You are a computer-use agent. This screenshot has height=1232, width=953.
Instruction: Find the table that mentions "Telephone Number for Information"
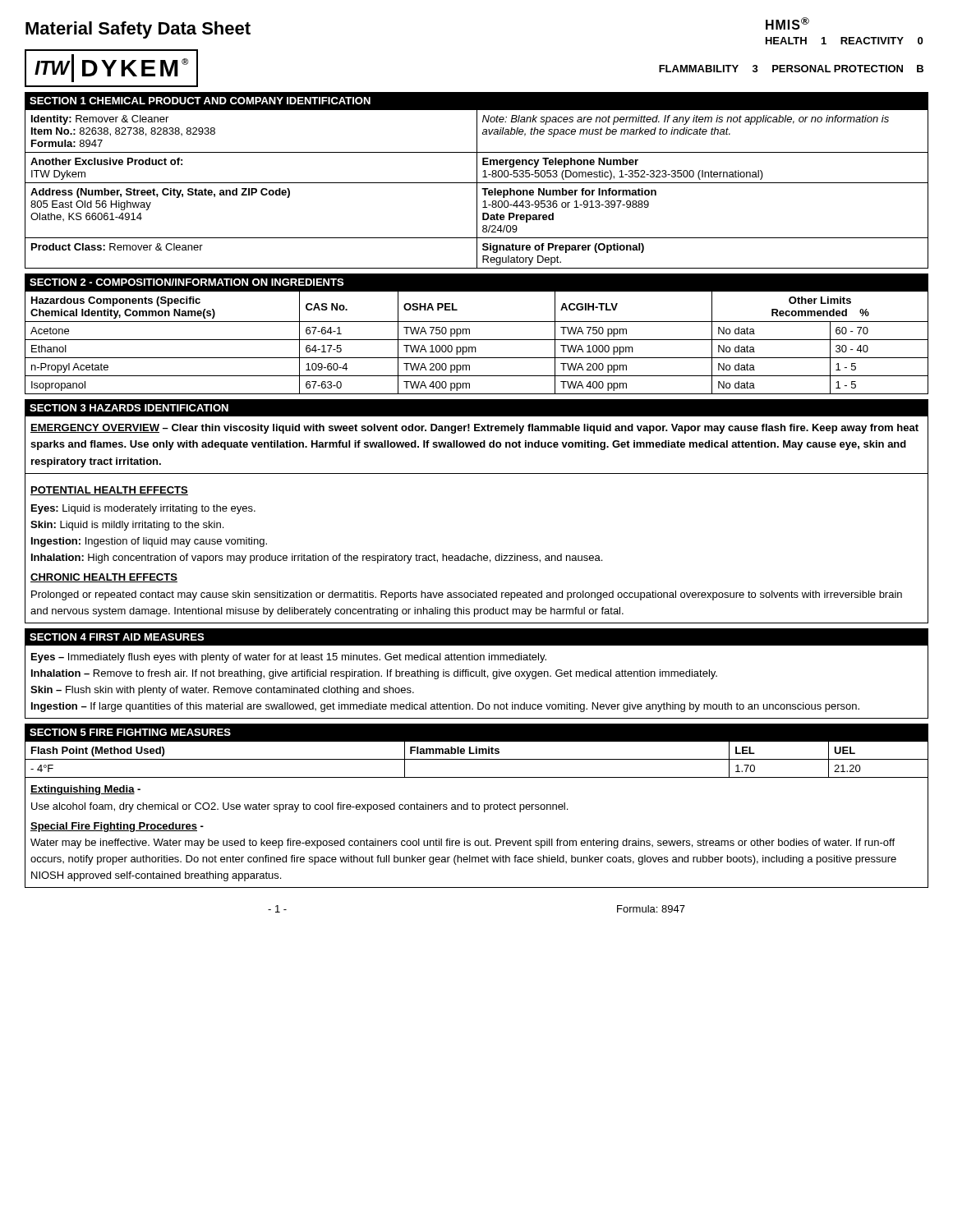pos(476,189)
